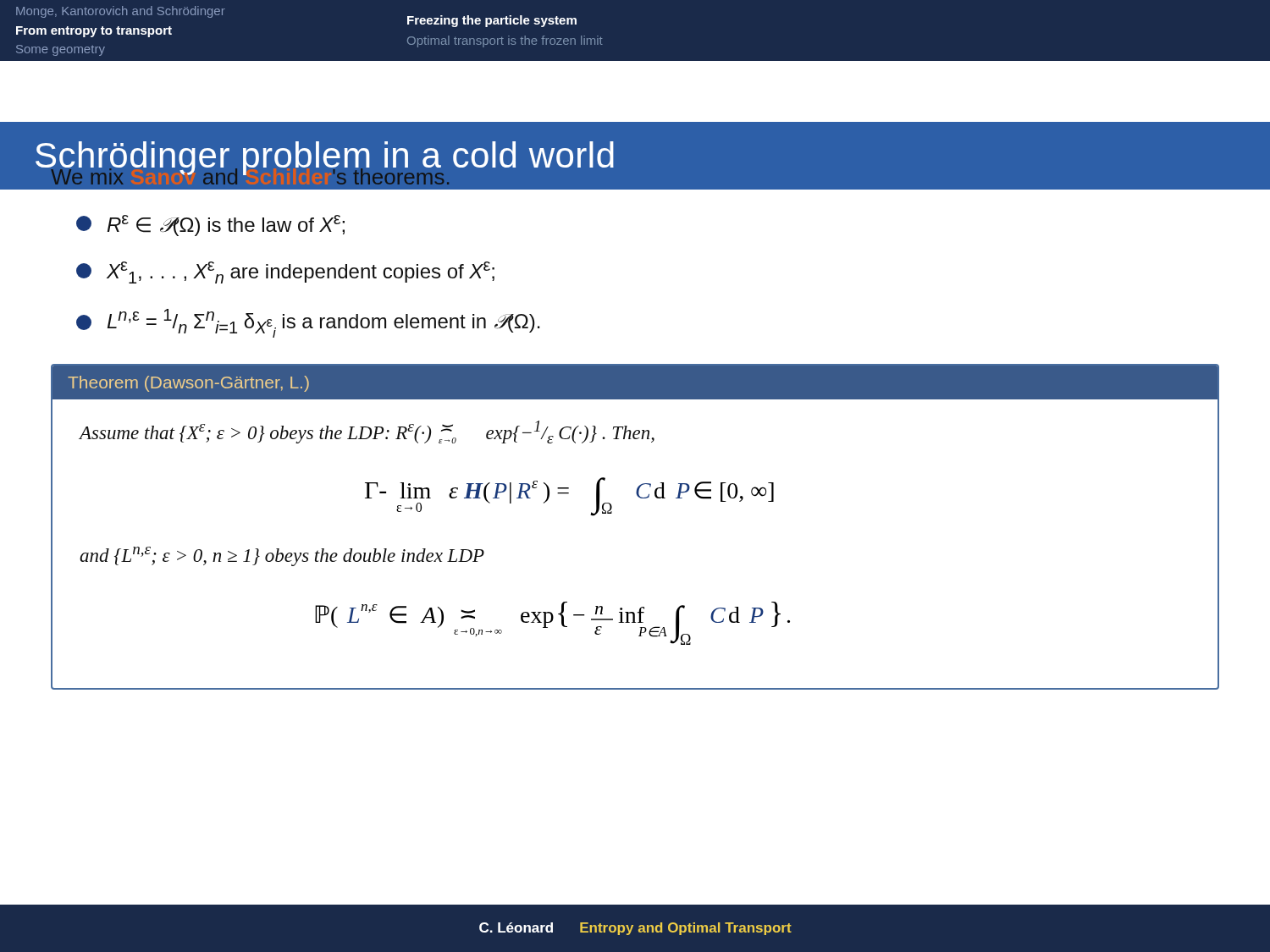The image size is (1270, 952).
Task: Find the section header with the text "Theorem (Dawson-Gärtner, L.) Assume that {Xε; ε"
Action: (635, 527)
